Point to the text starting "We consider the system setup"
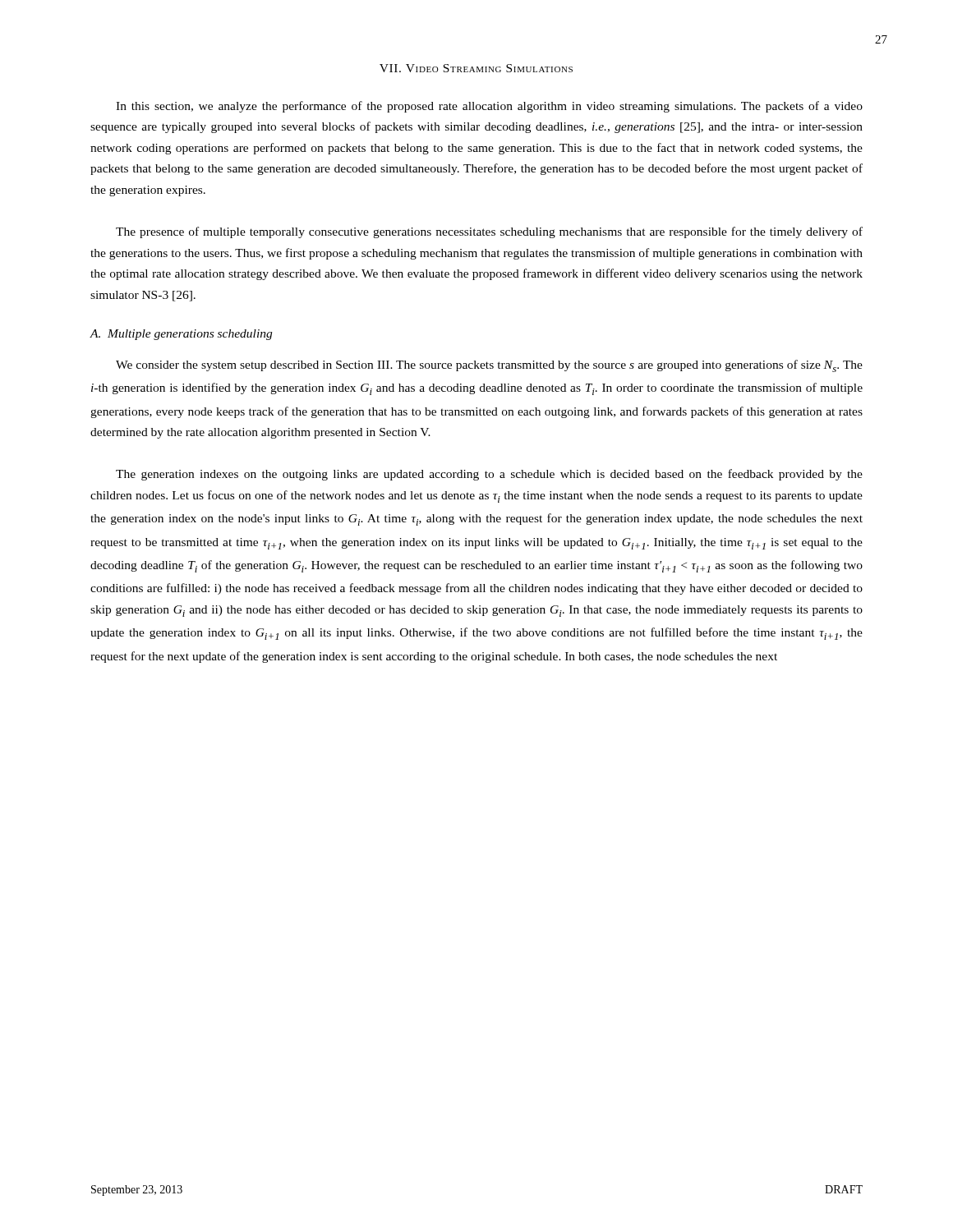The image size is (953, 1232). [x=476, y=398]
